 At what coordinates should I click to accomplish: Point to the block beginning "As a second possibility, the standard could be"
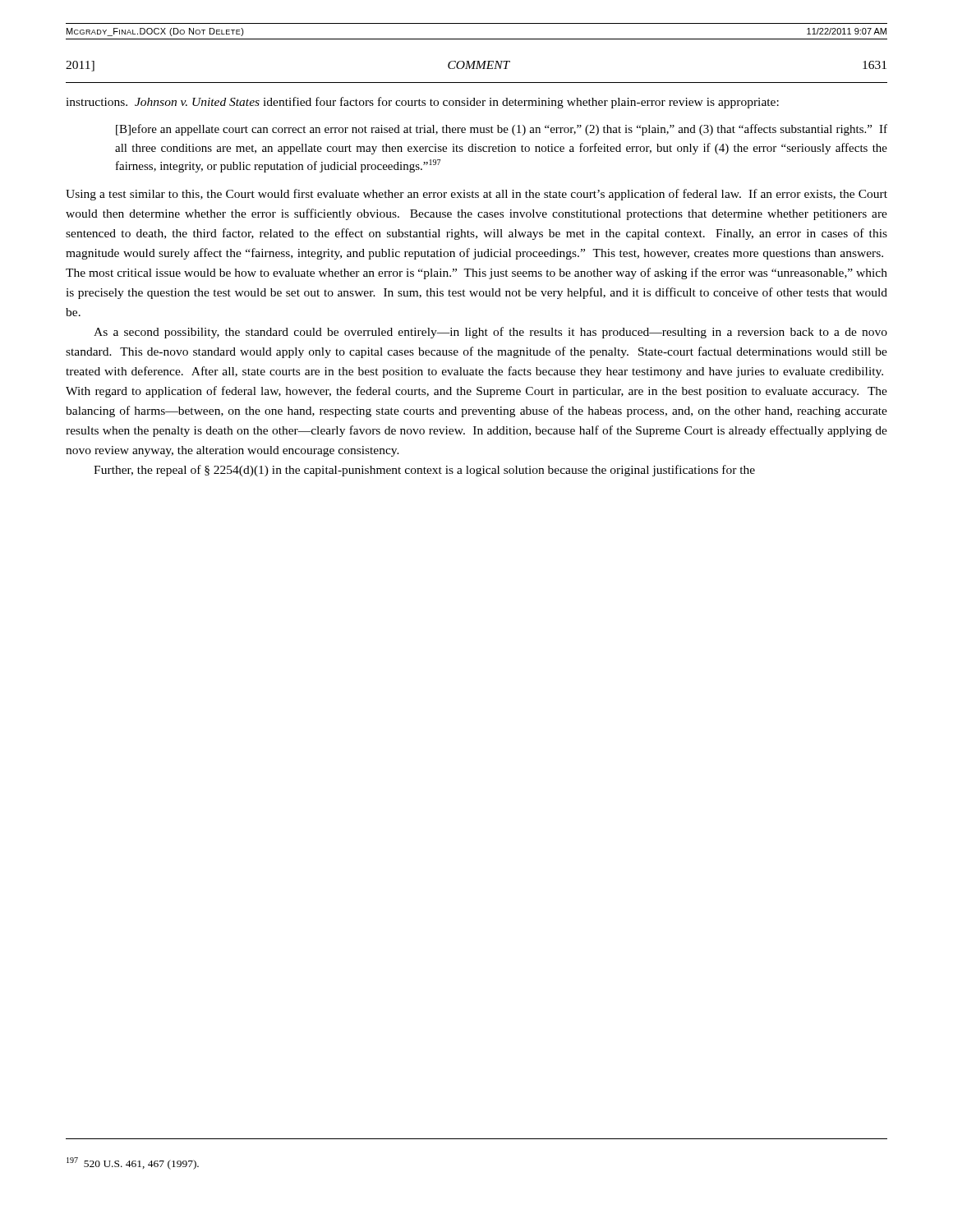point(476,391)
